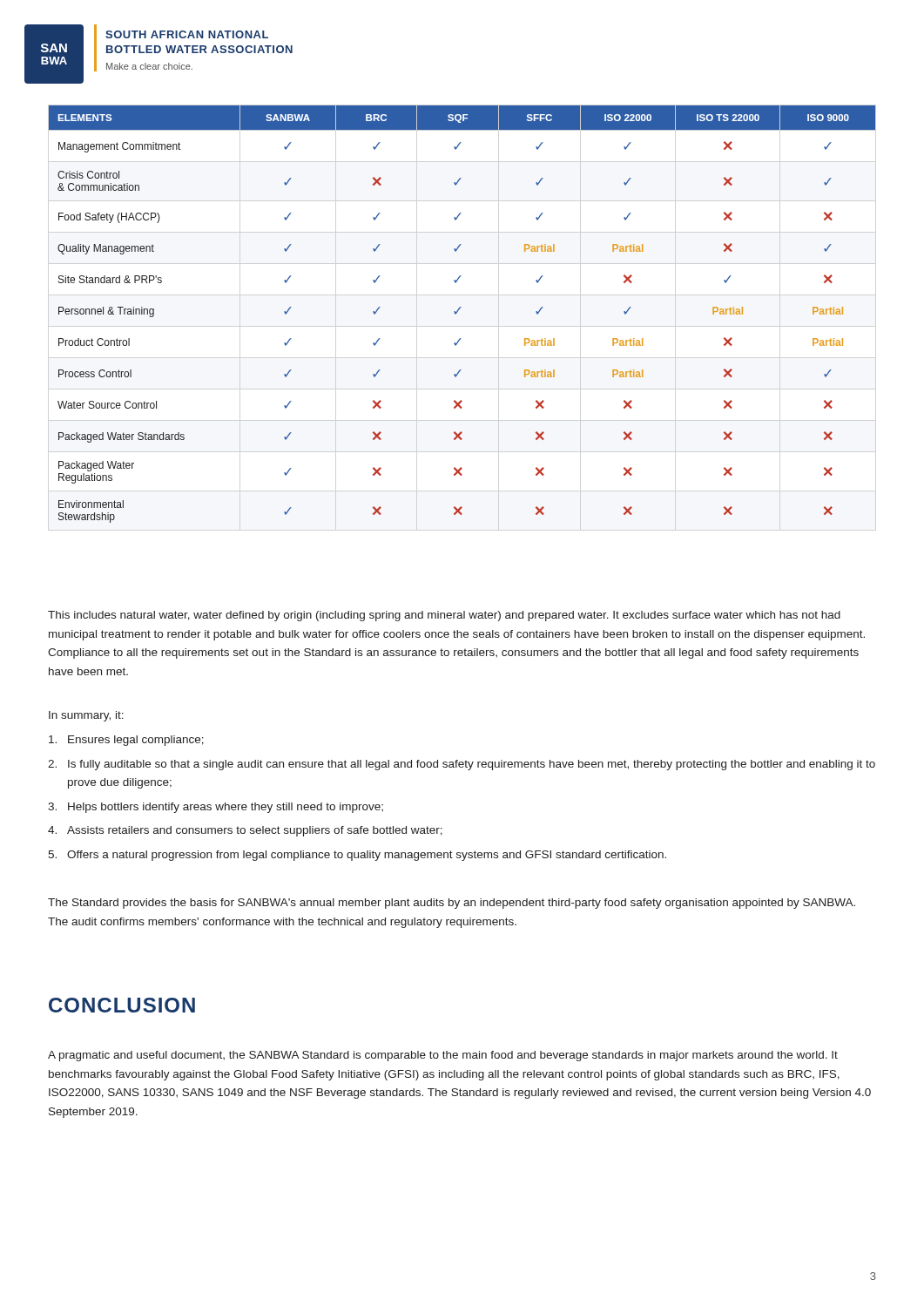Find the element starting "3. Helps bottlers identify areas where they"
The width and height of the screenshot is (924, 1307).
[216, 808]
